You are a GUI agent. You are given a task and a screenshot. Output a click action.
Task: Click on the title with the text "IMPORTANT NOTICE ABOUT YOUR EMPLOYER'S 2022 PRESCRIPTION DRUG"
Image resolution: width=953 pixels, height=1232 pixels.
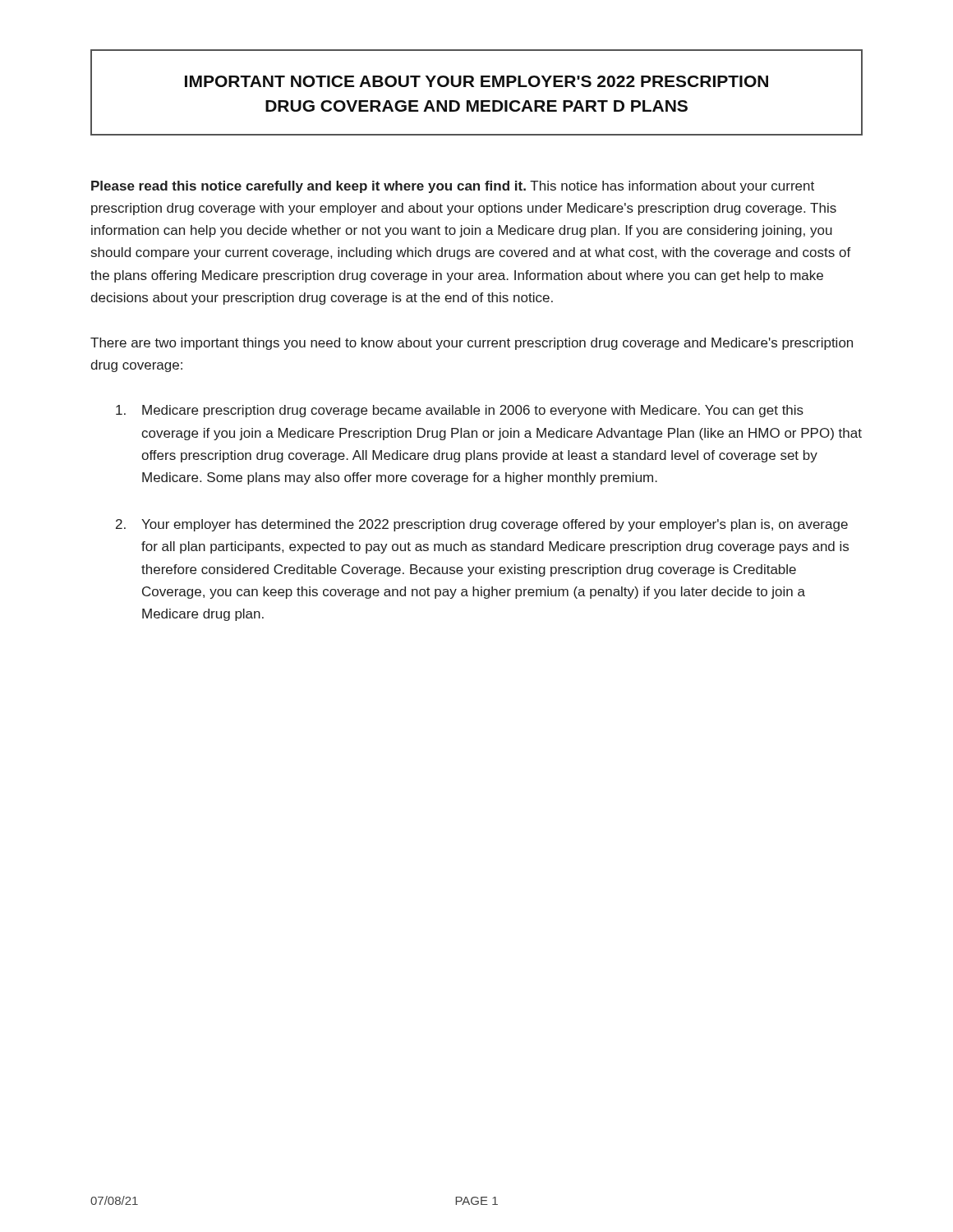[476, 93]
